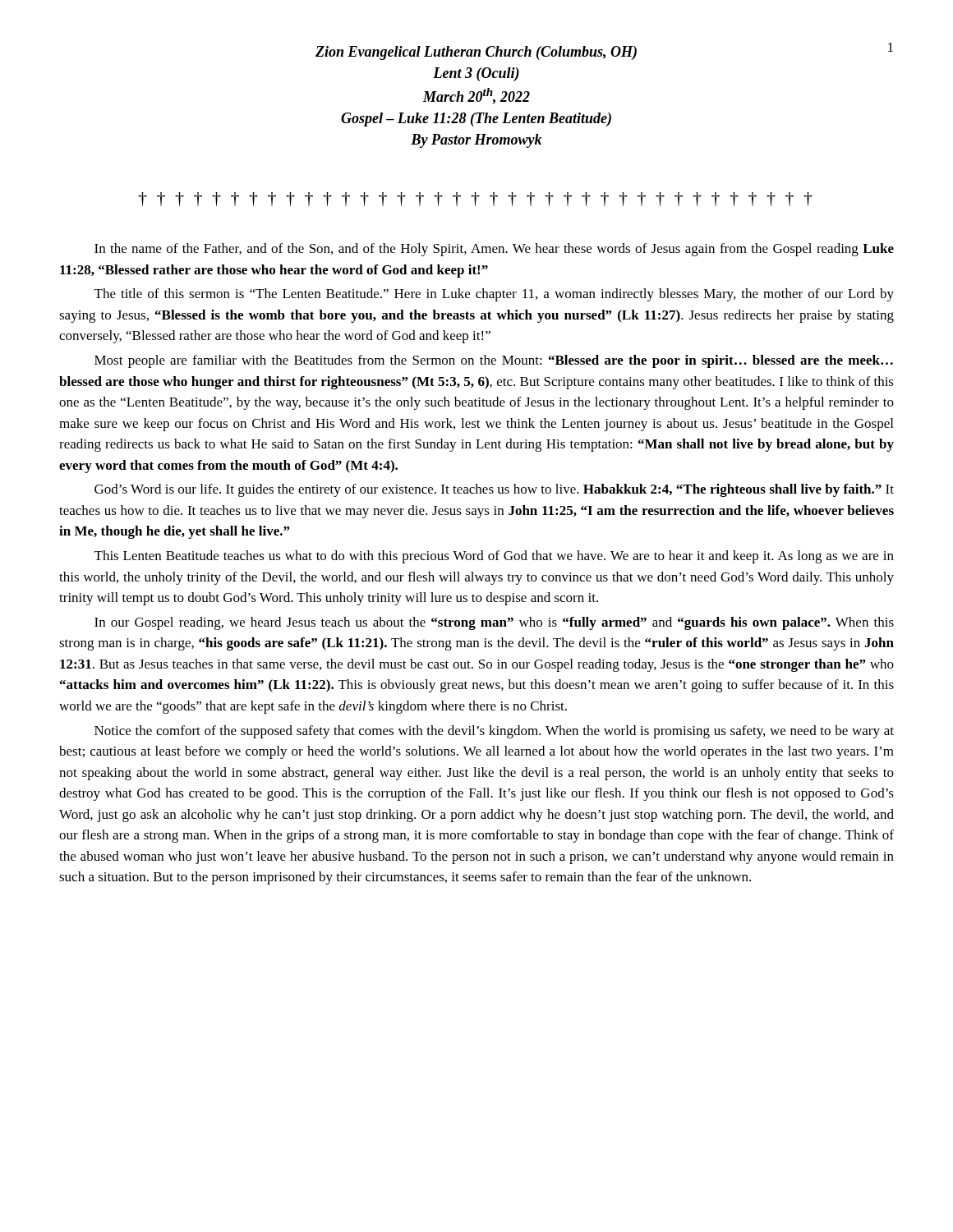Image resolution: width=953 pixels, height=1232 pixels.
Task: Point to the title beginning "Zion Evangelical Lutheran"
Action: [476, 96]
